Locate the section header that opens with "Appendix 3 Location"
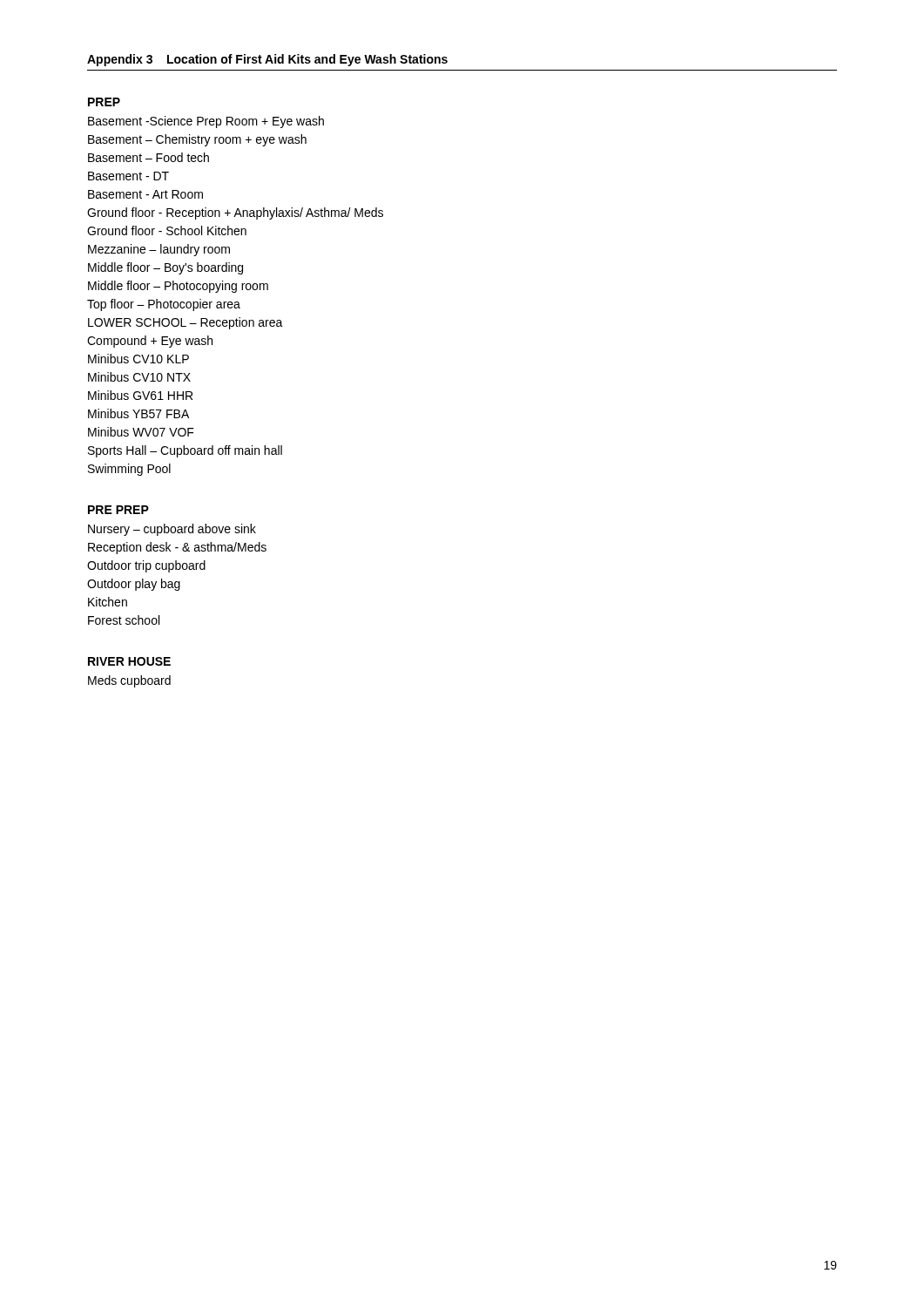Image resolution: width=924 pixels, height=1307 pixels. click(x=268, y=59)
